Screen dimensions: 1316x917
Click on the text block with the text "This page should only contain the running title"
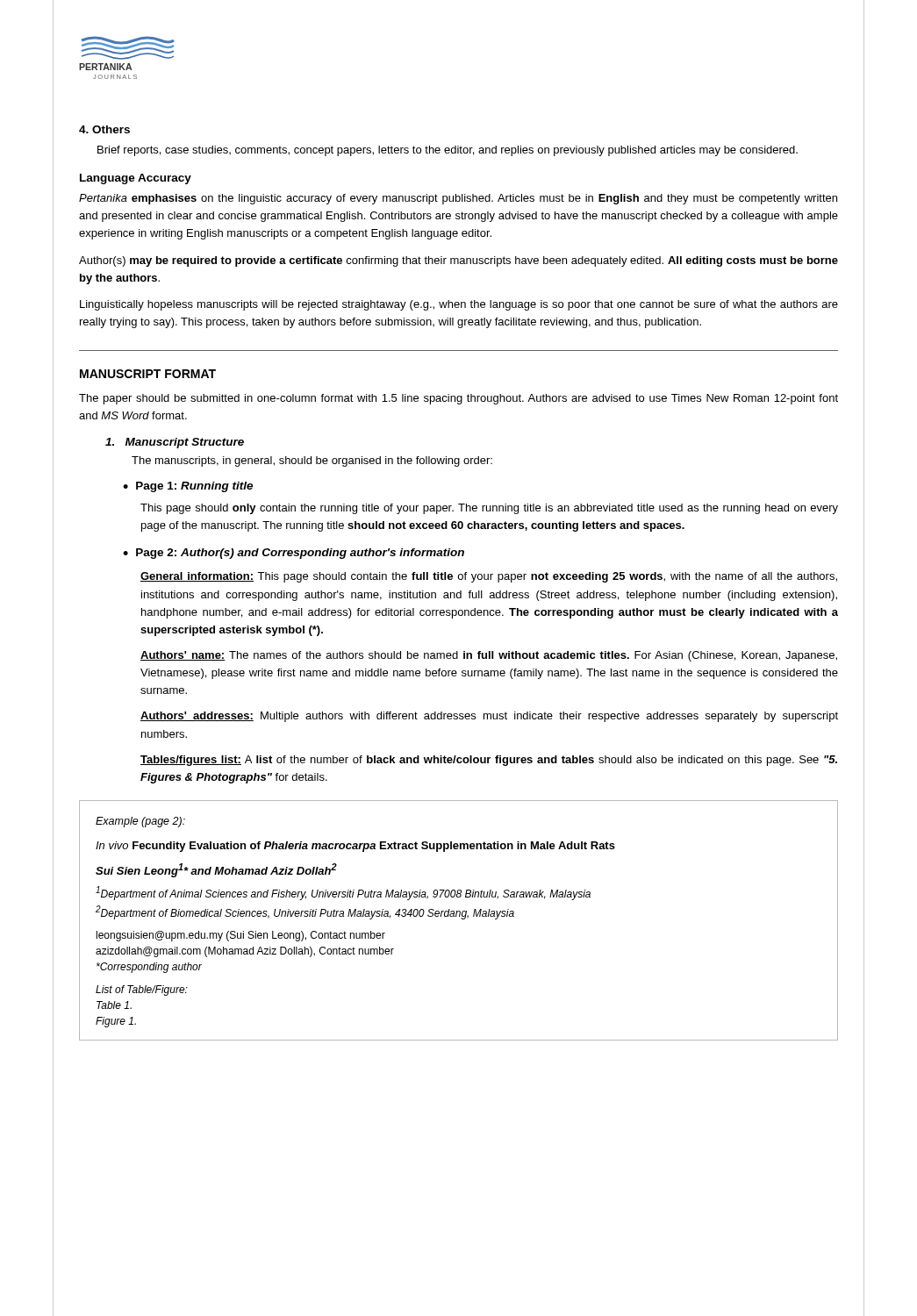tap(489, 517)
